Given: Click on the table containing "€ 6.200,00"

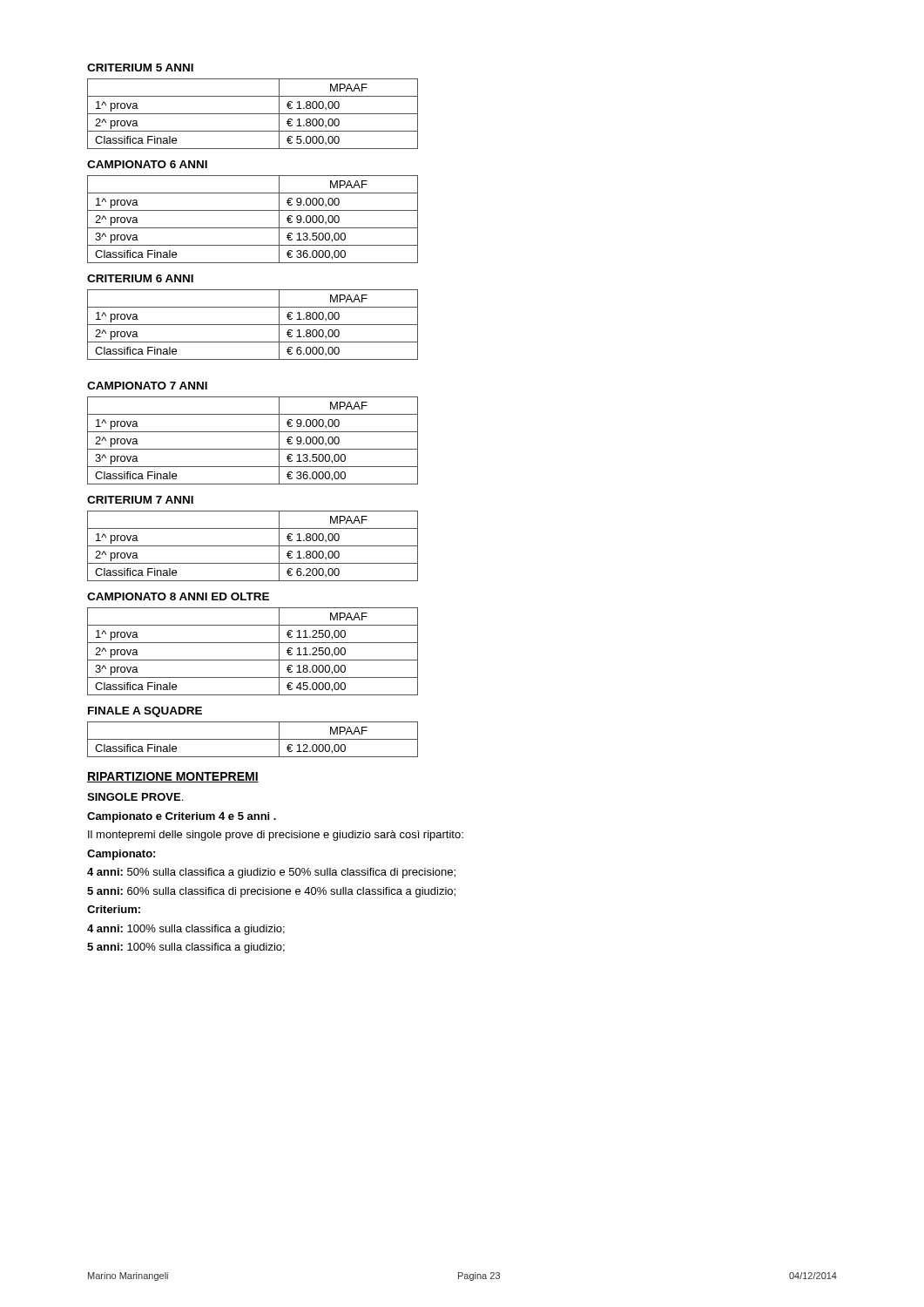Looking at the screenshot, I should (x=462, y=546).
